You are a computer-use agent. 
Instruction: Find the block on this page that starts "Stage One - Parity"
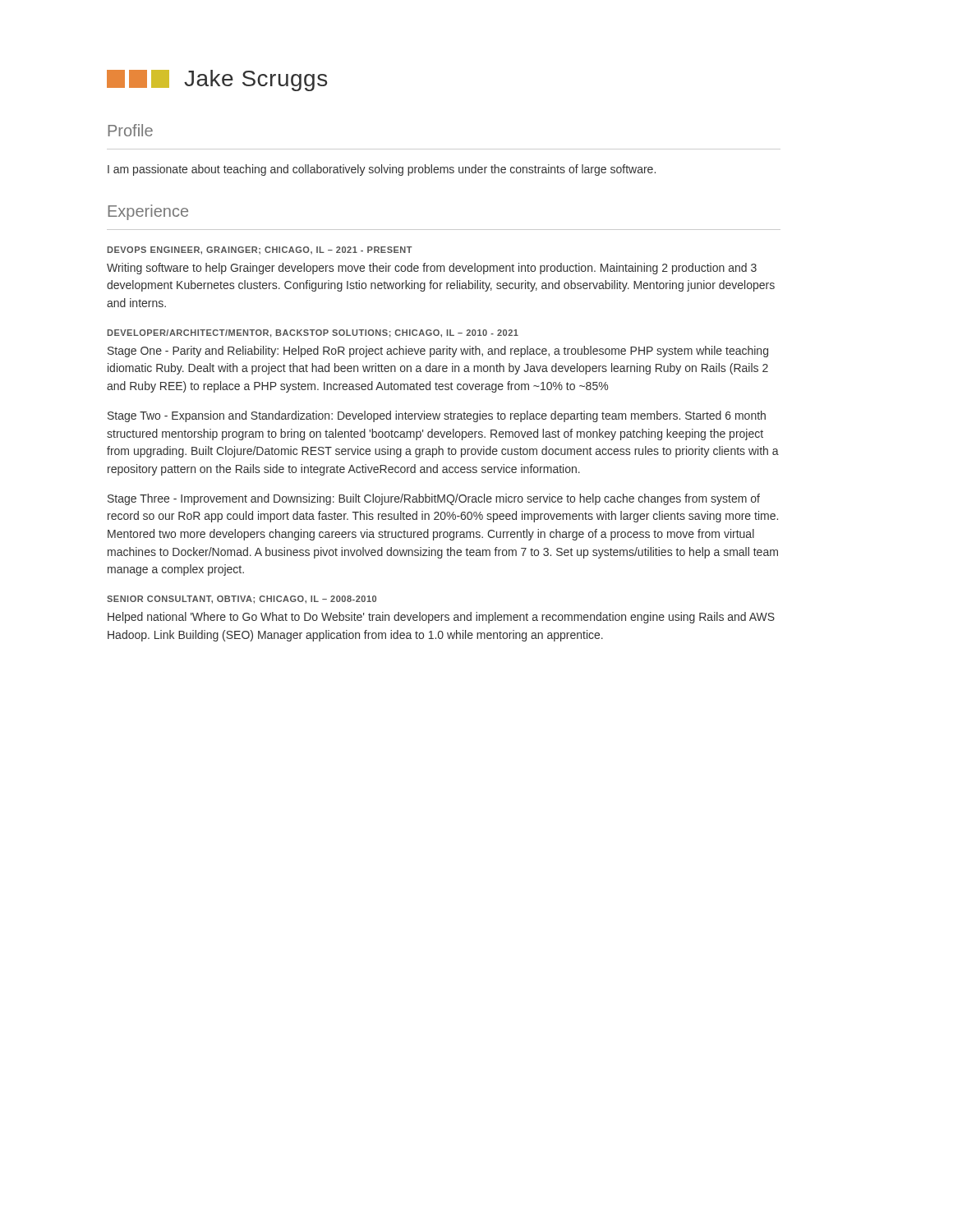pyautogui.click(x=438, y=368)
